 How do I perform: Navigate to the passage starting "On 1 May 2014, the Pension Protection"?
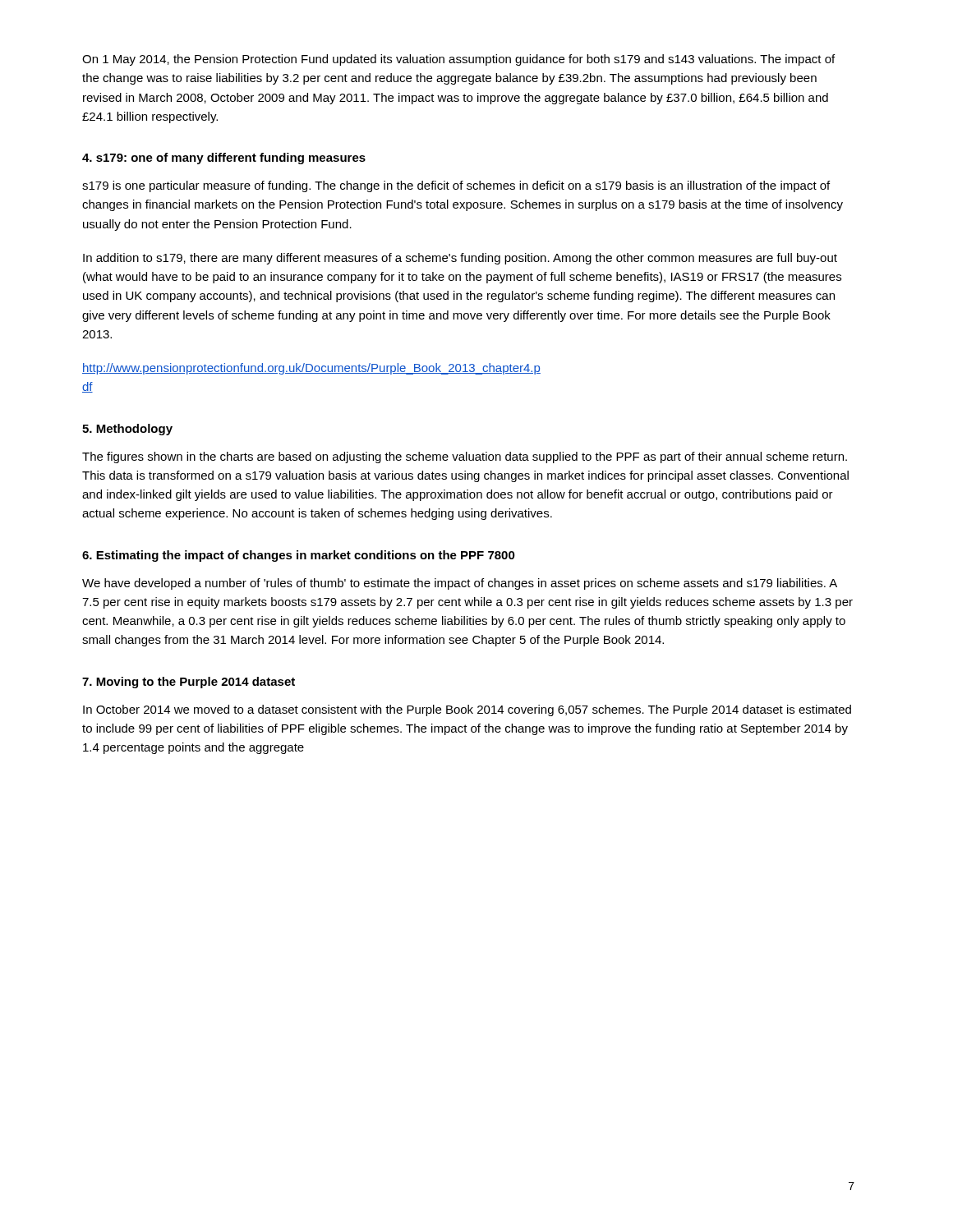click(x=458, y=87)
